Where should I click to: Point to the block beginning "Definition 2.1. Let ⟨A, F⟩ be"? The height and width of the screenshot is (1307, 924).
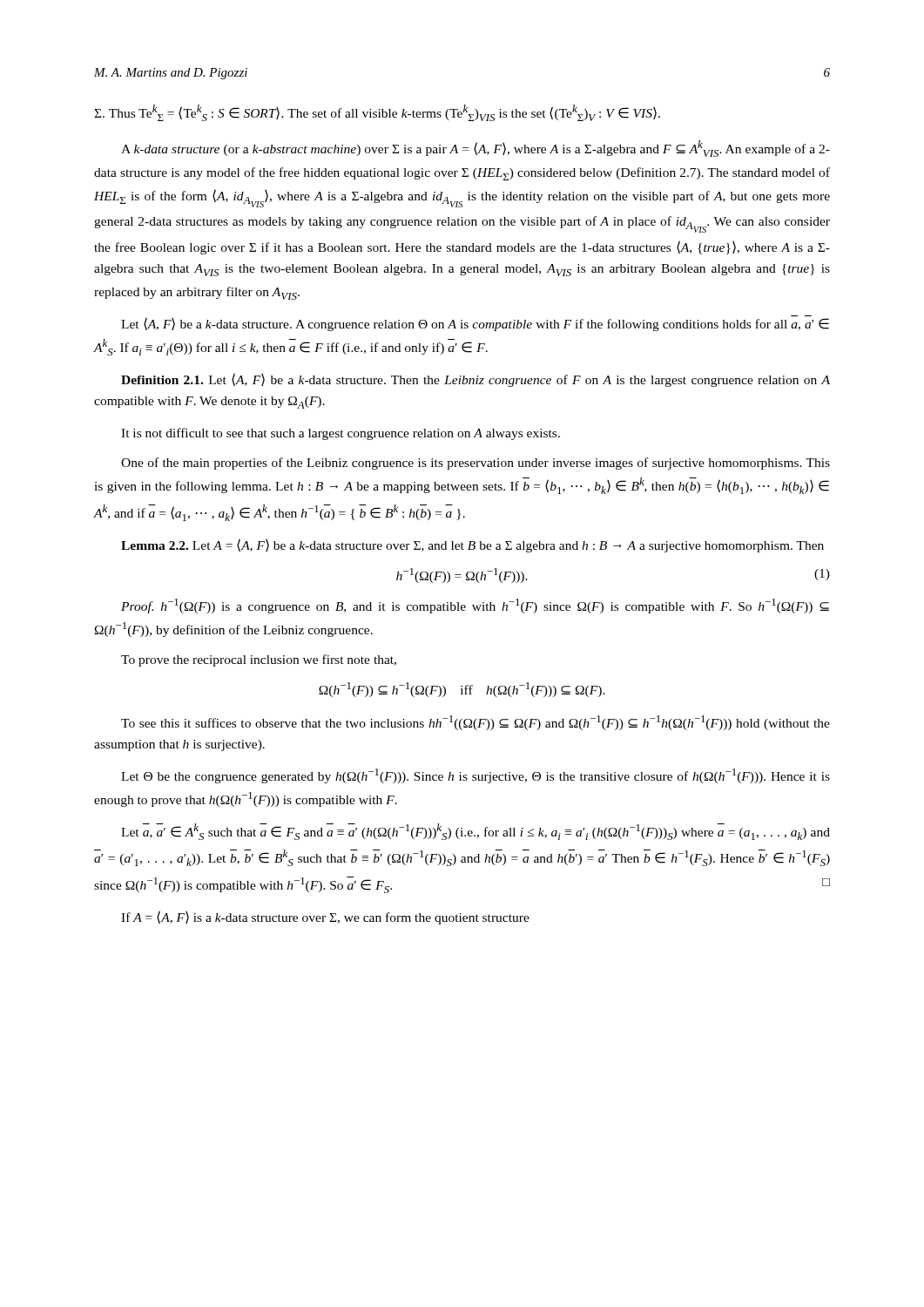(462, 392)
